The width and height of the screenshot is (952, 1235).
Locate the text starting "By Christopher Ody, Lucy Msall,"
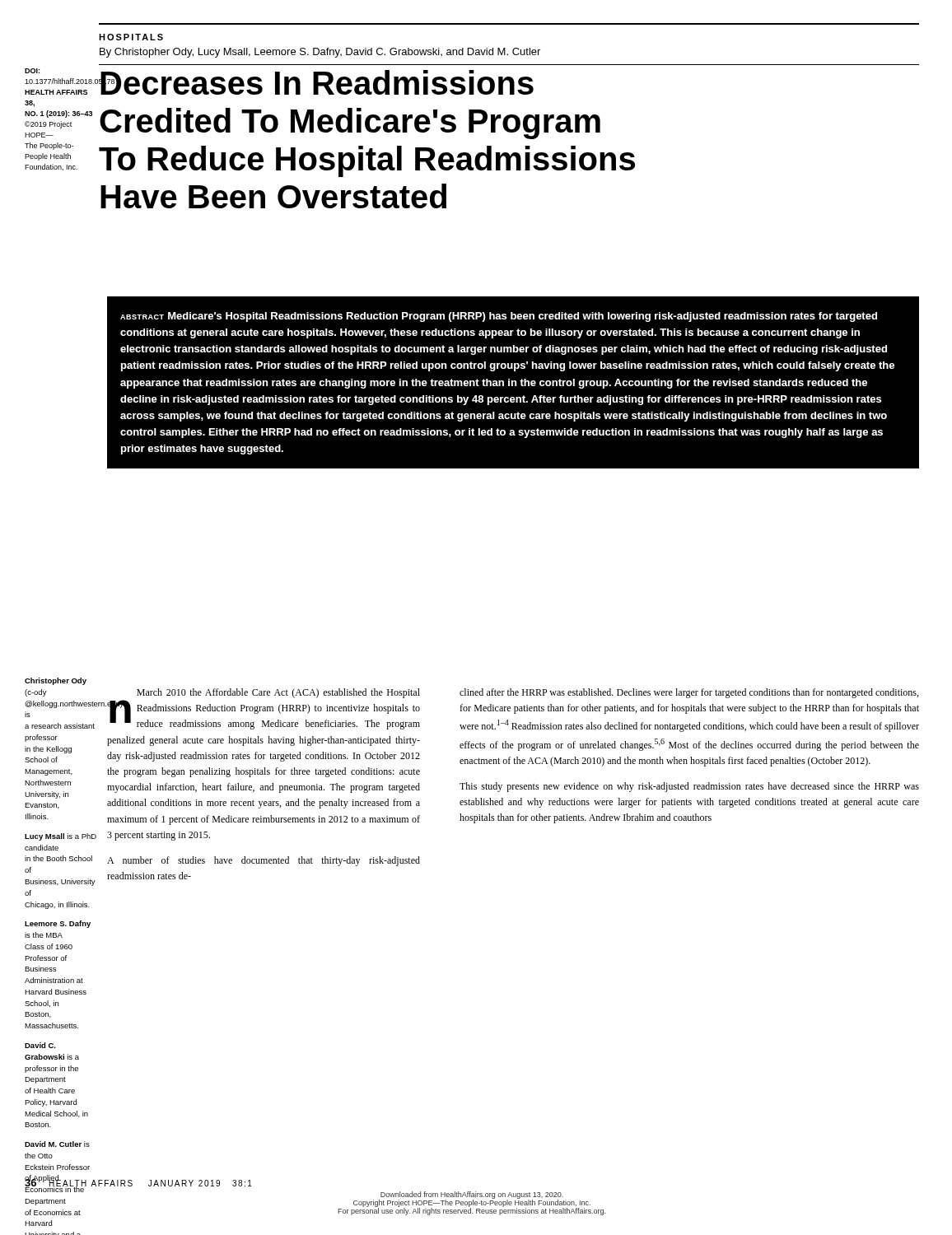pos(320,51)
